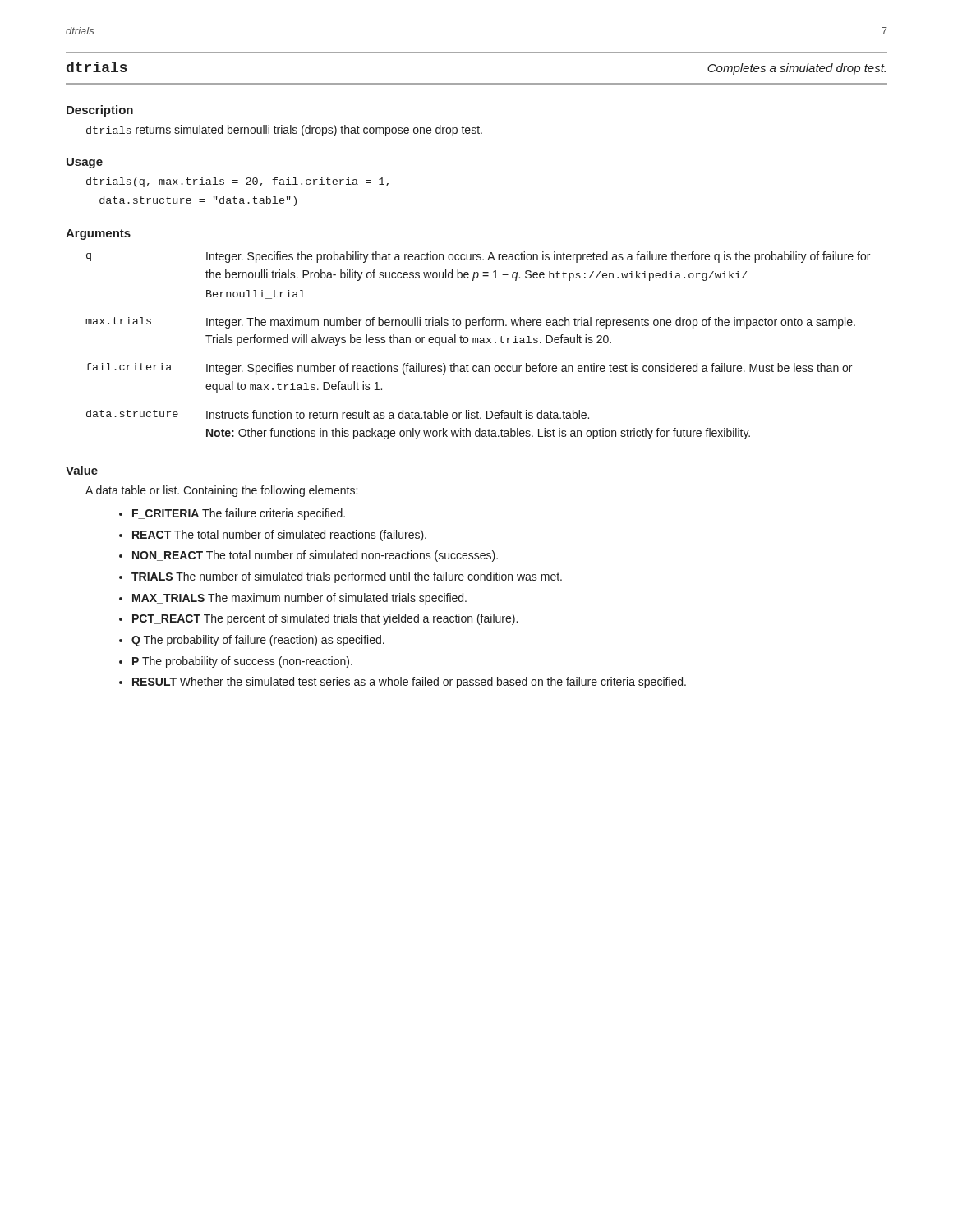953x1232 pixels.
Task: Locate the text "P The probability of success (non-reaction)."
Action: (242, 661)
